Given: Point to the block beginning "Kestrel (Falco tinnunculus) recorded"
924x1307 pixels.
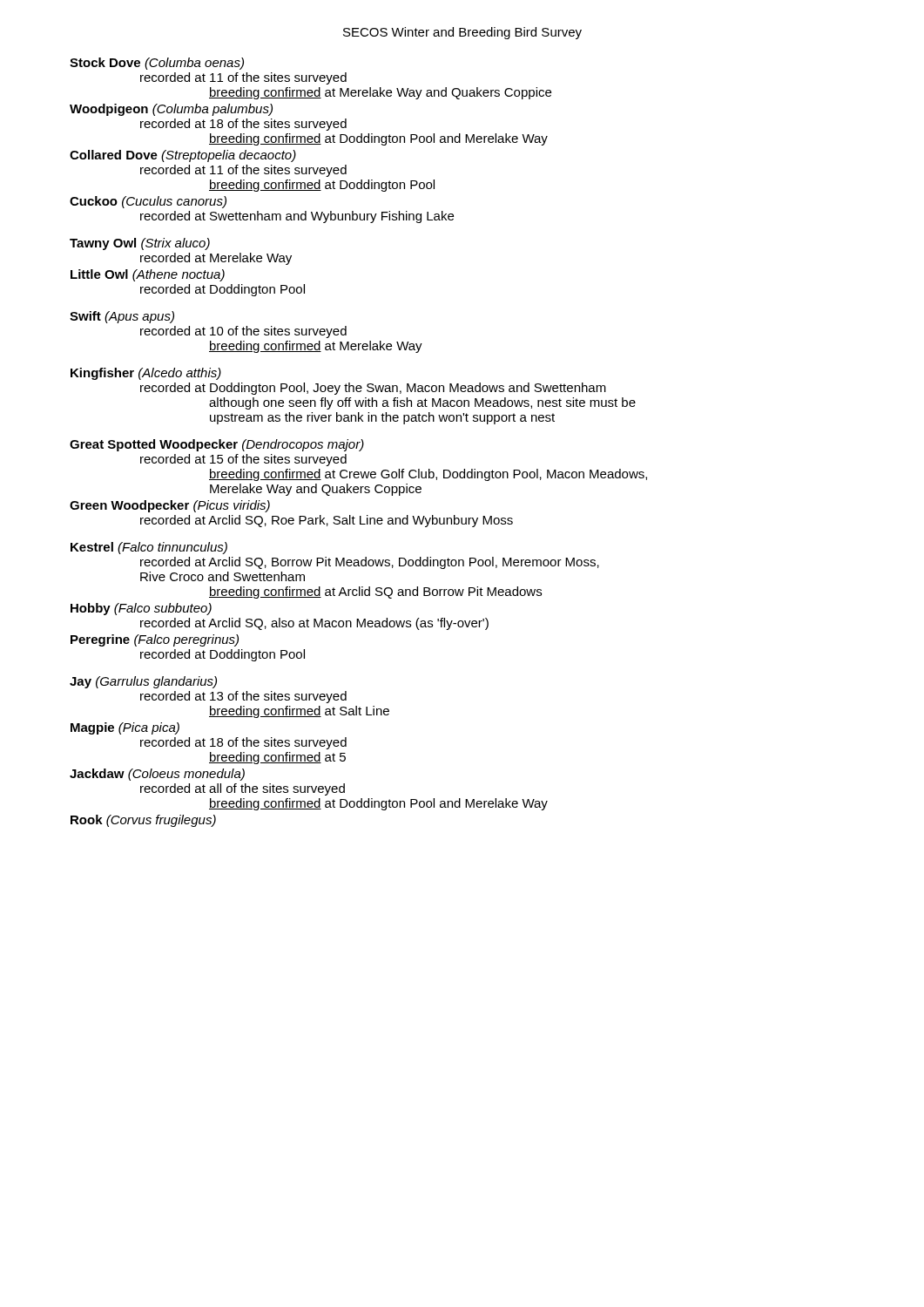Looking at the screenshot, I should [x=462, y=569].
